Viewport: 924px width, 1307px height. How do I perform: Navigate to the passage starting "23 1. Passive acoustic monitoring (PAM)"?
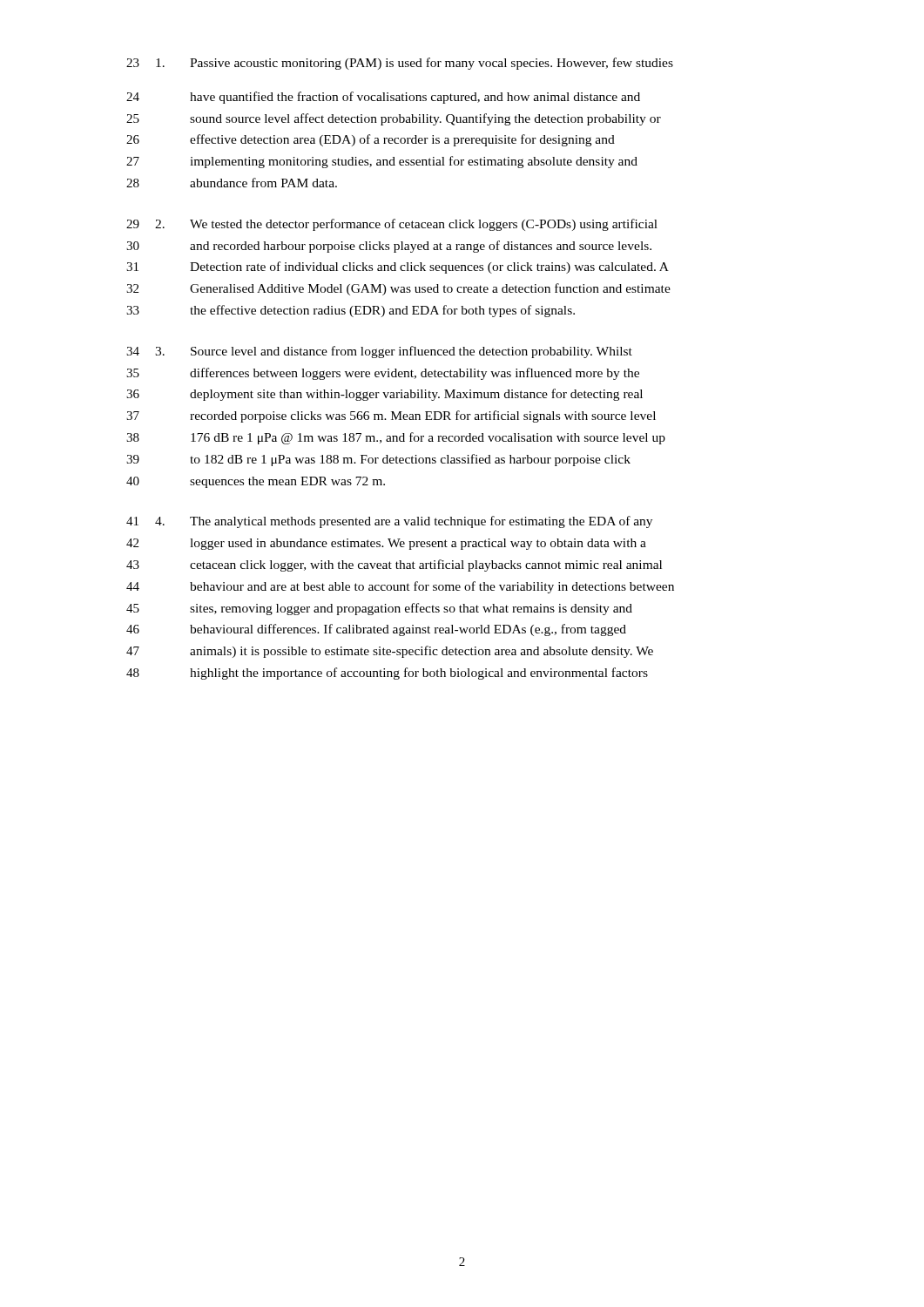(475, 63)
